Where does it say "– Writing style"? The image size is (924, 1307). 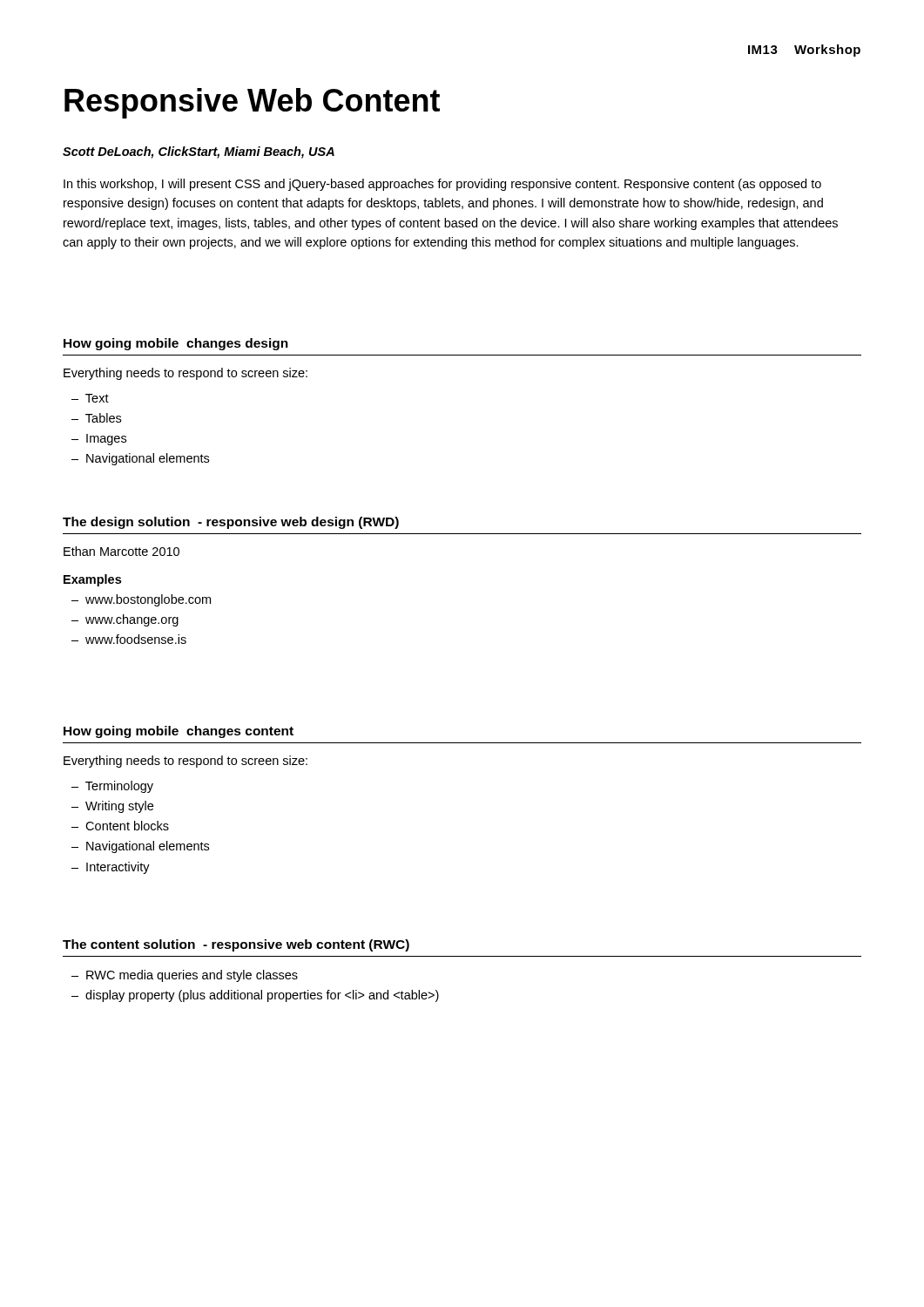[113, 806]
